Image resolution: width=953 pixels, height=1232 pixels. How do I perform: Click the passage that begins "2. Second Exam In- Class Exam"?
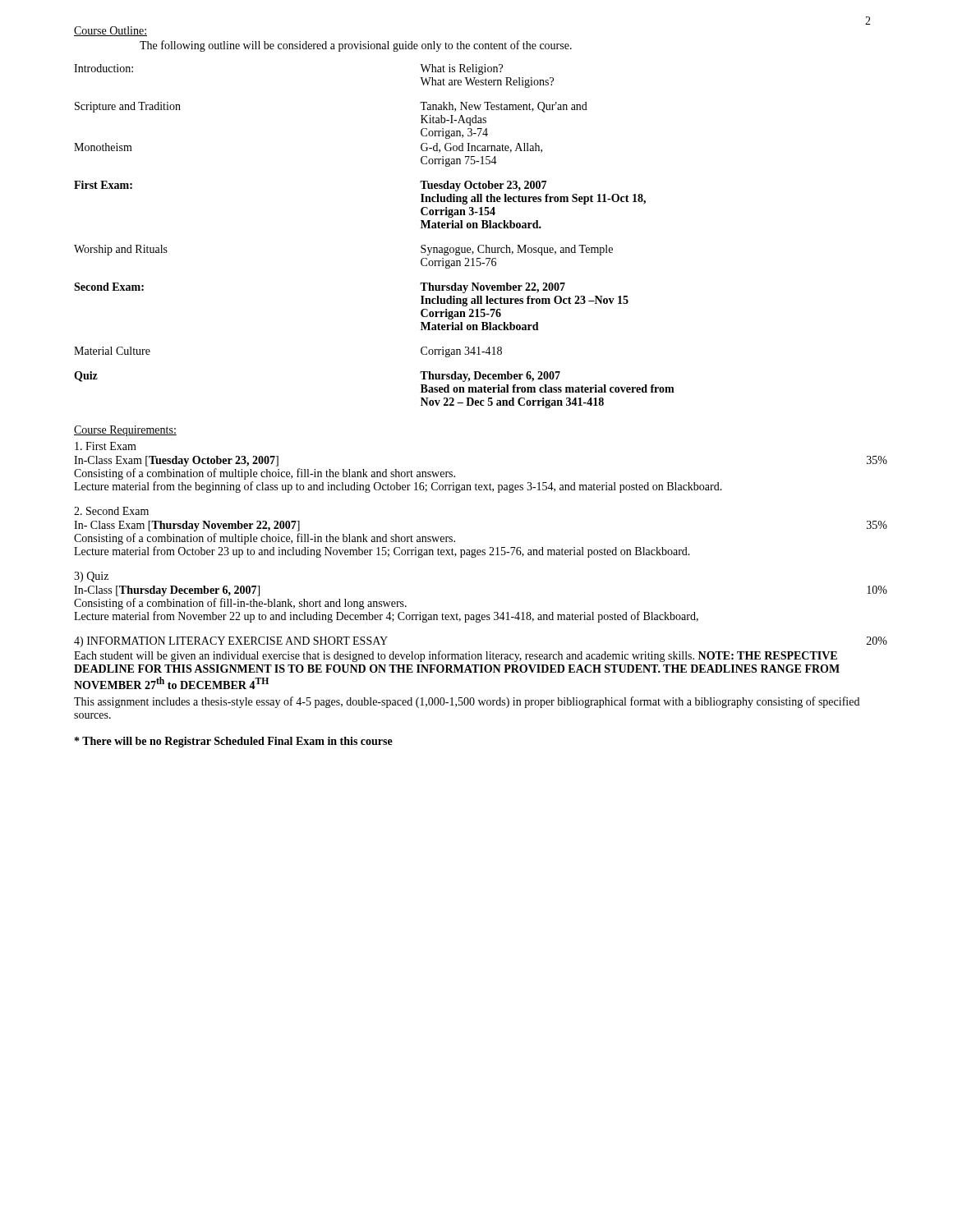click(x=111, y=511)
